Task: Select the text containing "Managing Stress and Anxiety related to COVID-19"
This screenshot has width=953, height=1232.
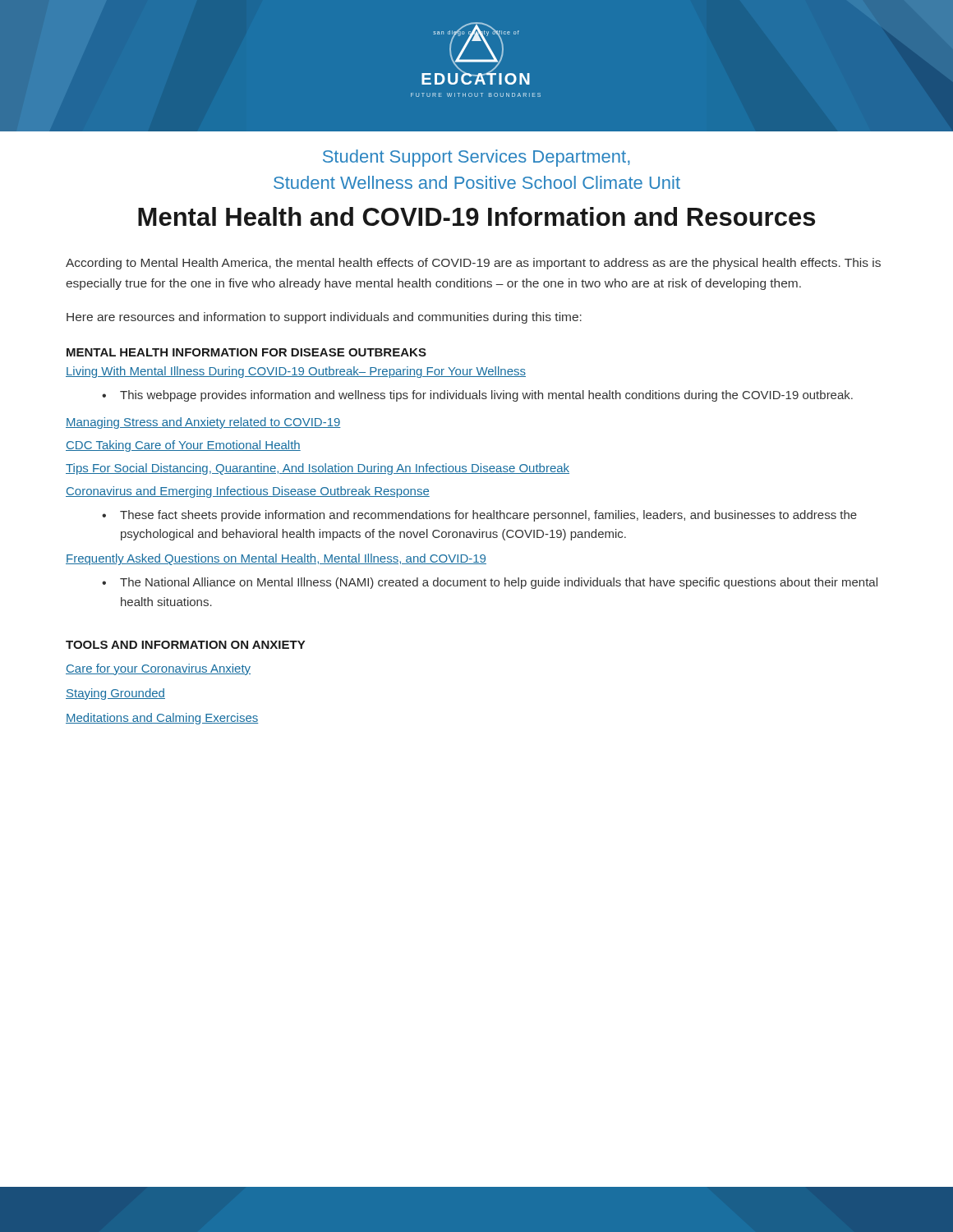Action: coord(203,422)
